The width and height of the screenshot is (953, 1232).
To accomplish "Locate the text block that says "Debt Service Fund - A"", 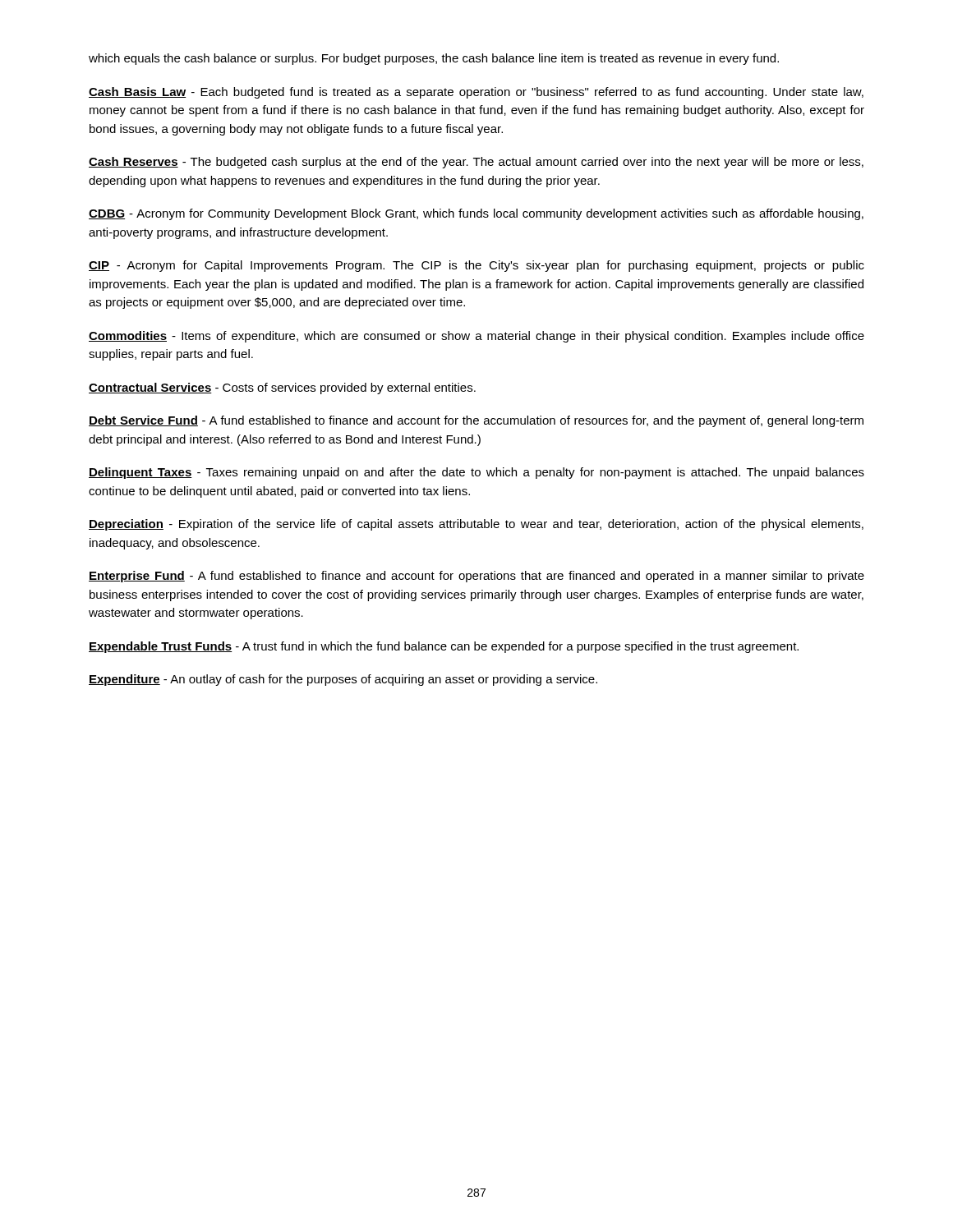I will click(x=476, y=429).
